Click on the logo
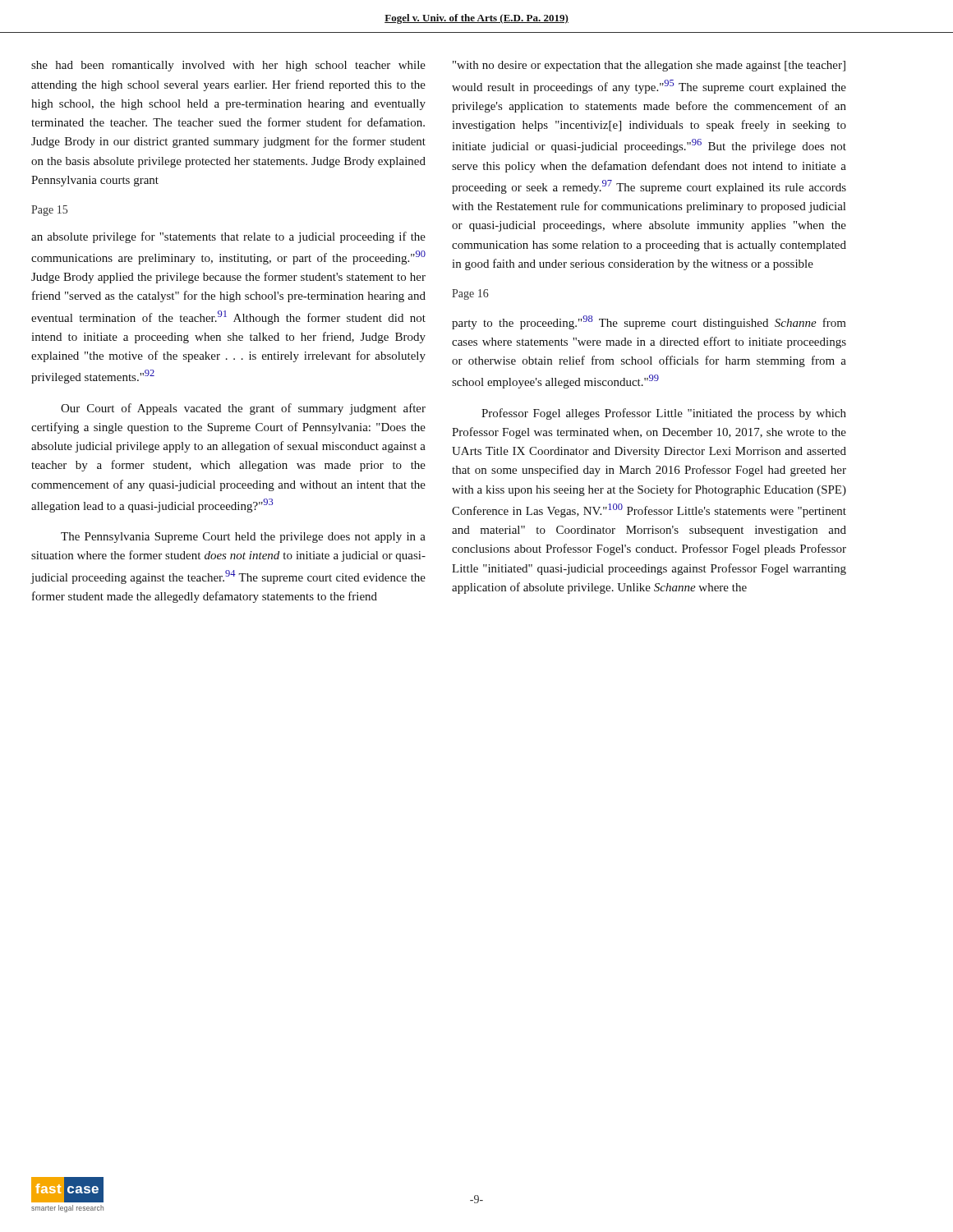The image size is (953, 1232). pos(68,1196)
